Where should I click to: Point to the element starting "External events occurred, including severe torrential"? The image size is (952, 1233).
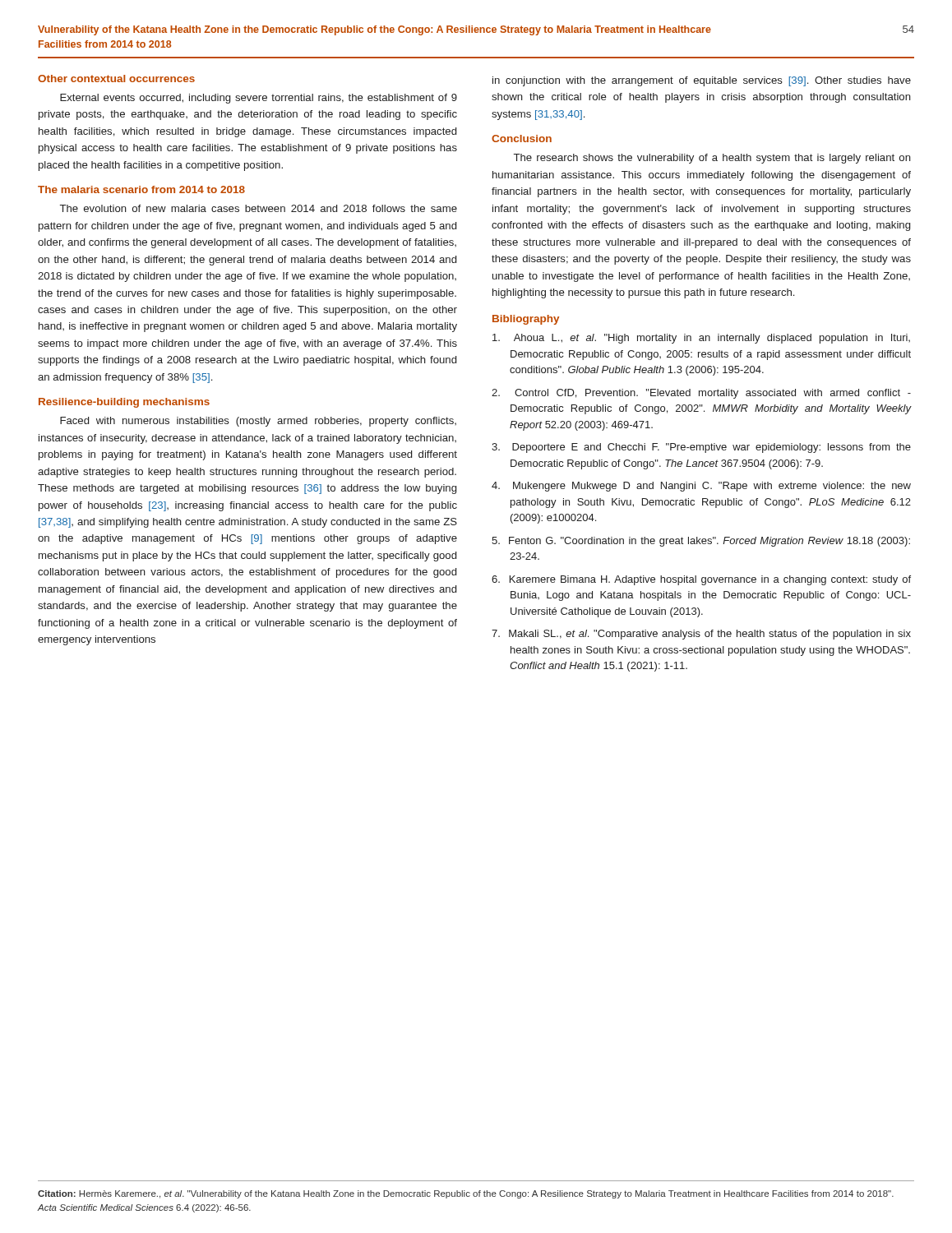247,132
